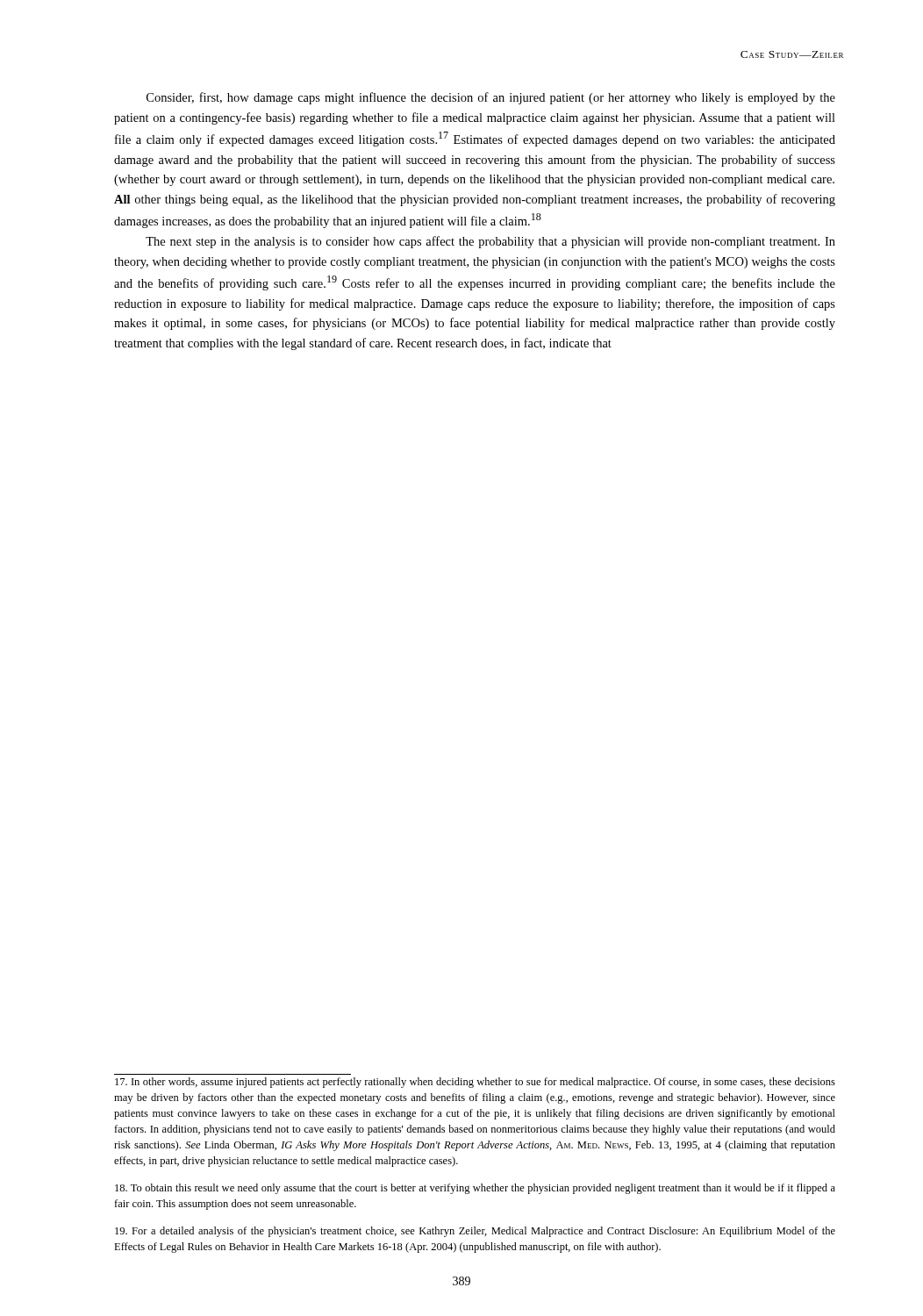Navigate to the element starting "To obtain this result we need"
Screen dimensions: 1316x923
point(475,1196)
